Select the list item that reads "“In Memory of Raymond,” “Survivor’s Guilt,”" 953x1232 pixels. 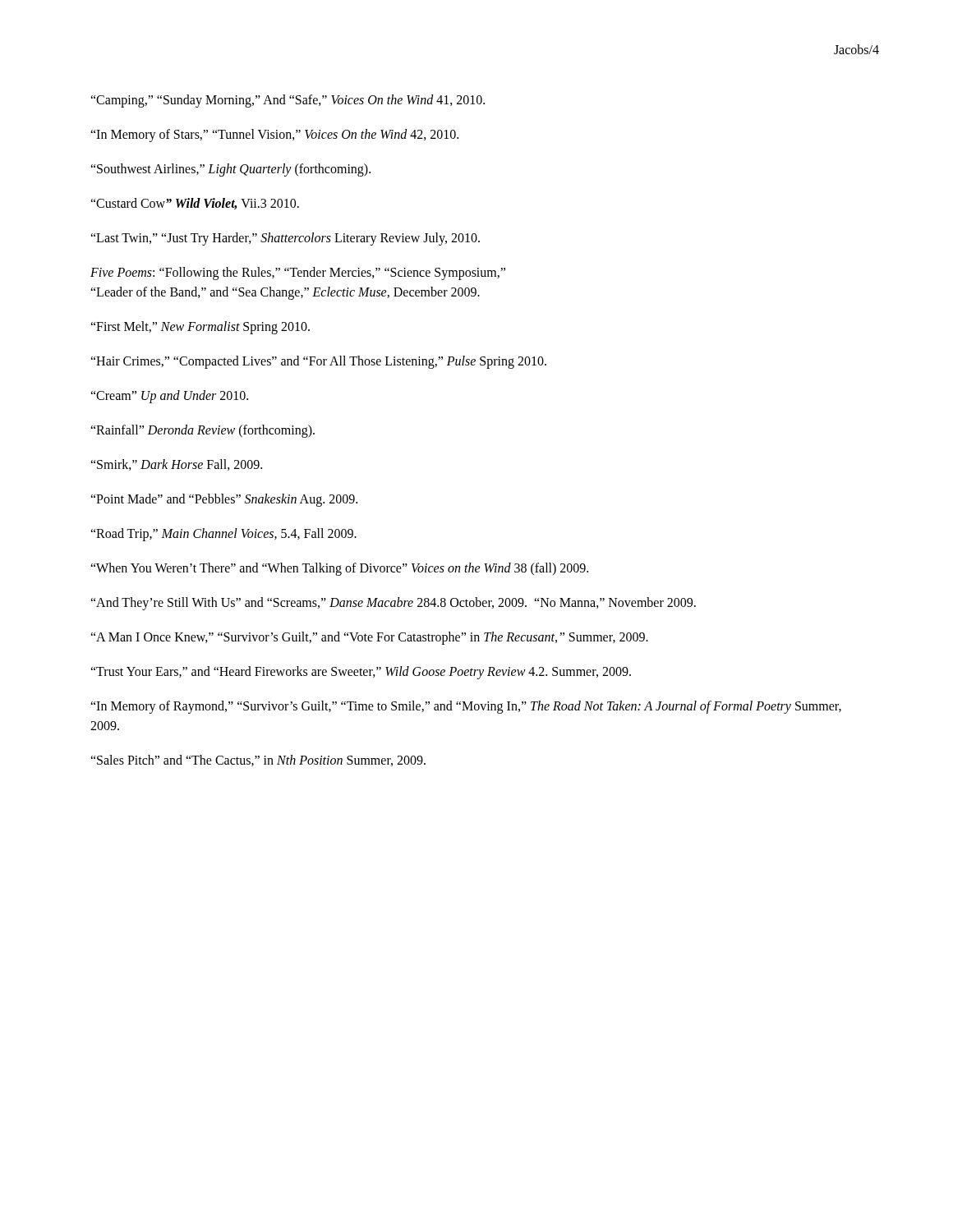(466, 716)
